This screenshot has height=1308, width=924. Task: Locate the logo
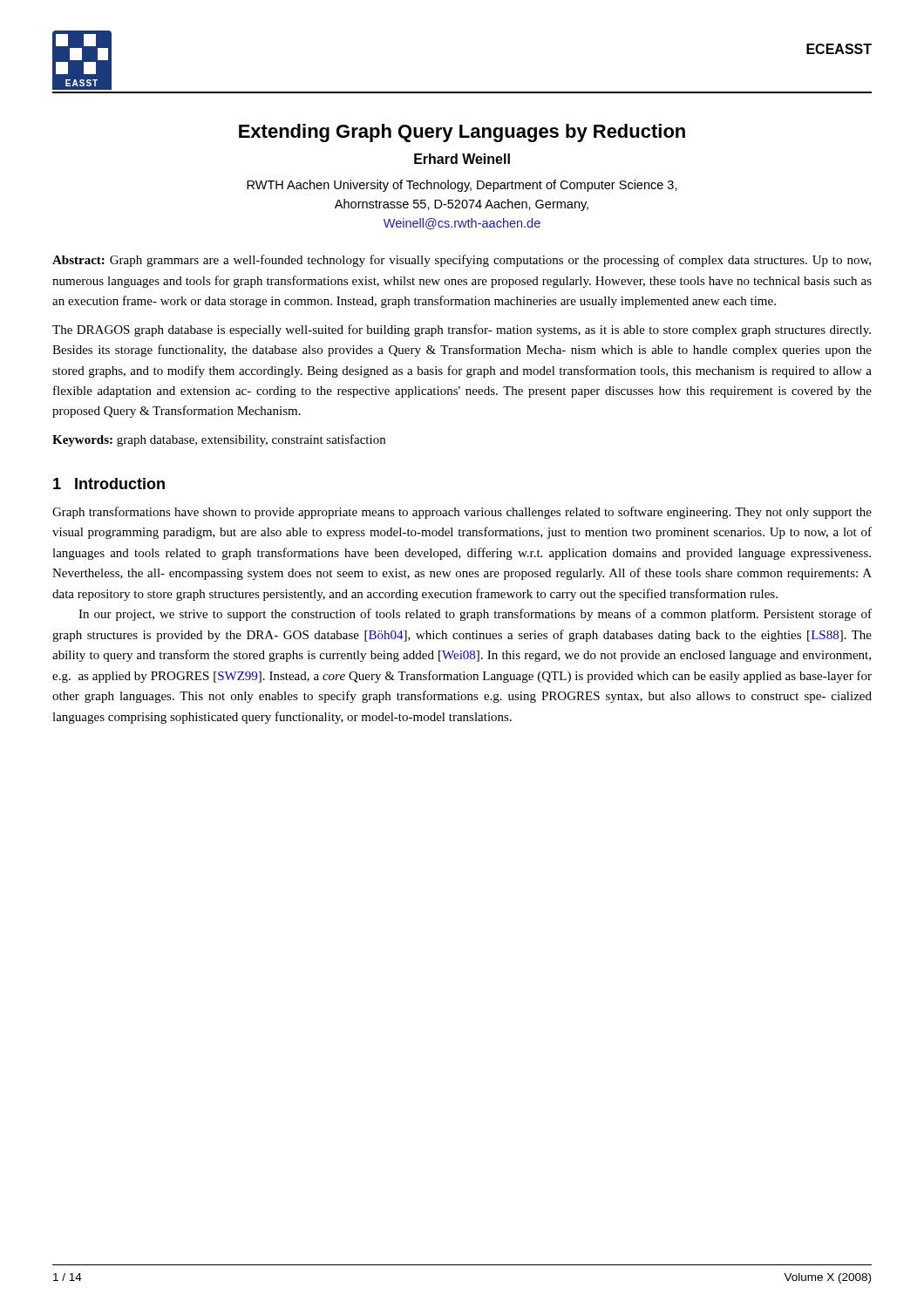82,60
